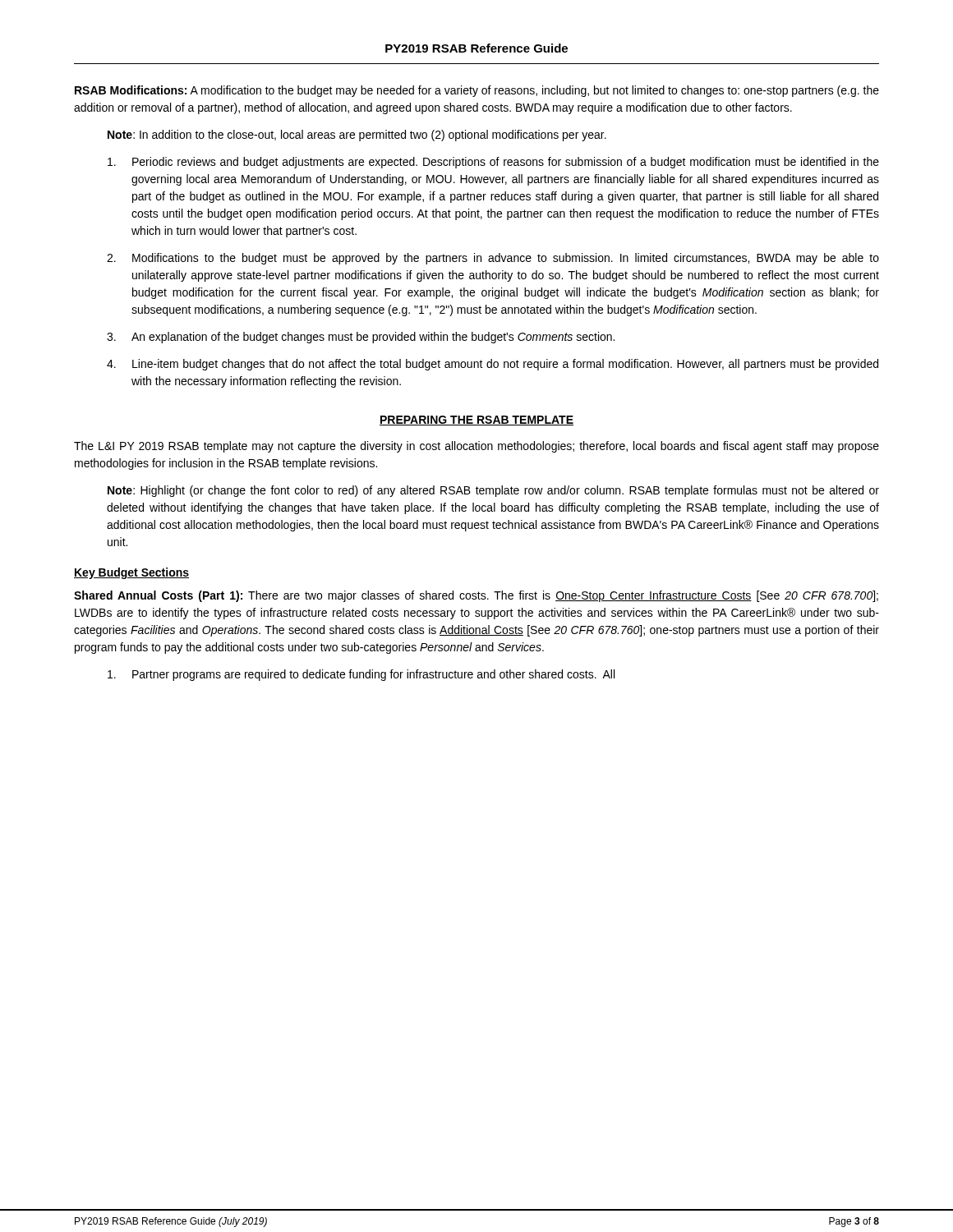
Task: Select the list item containing "4. Line-item budget changes that"
Action: pos(493,373)
